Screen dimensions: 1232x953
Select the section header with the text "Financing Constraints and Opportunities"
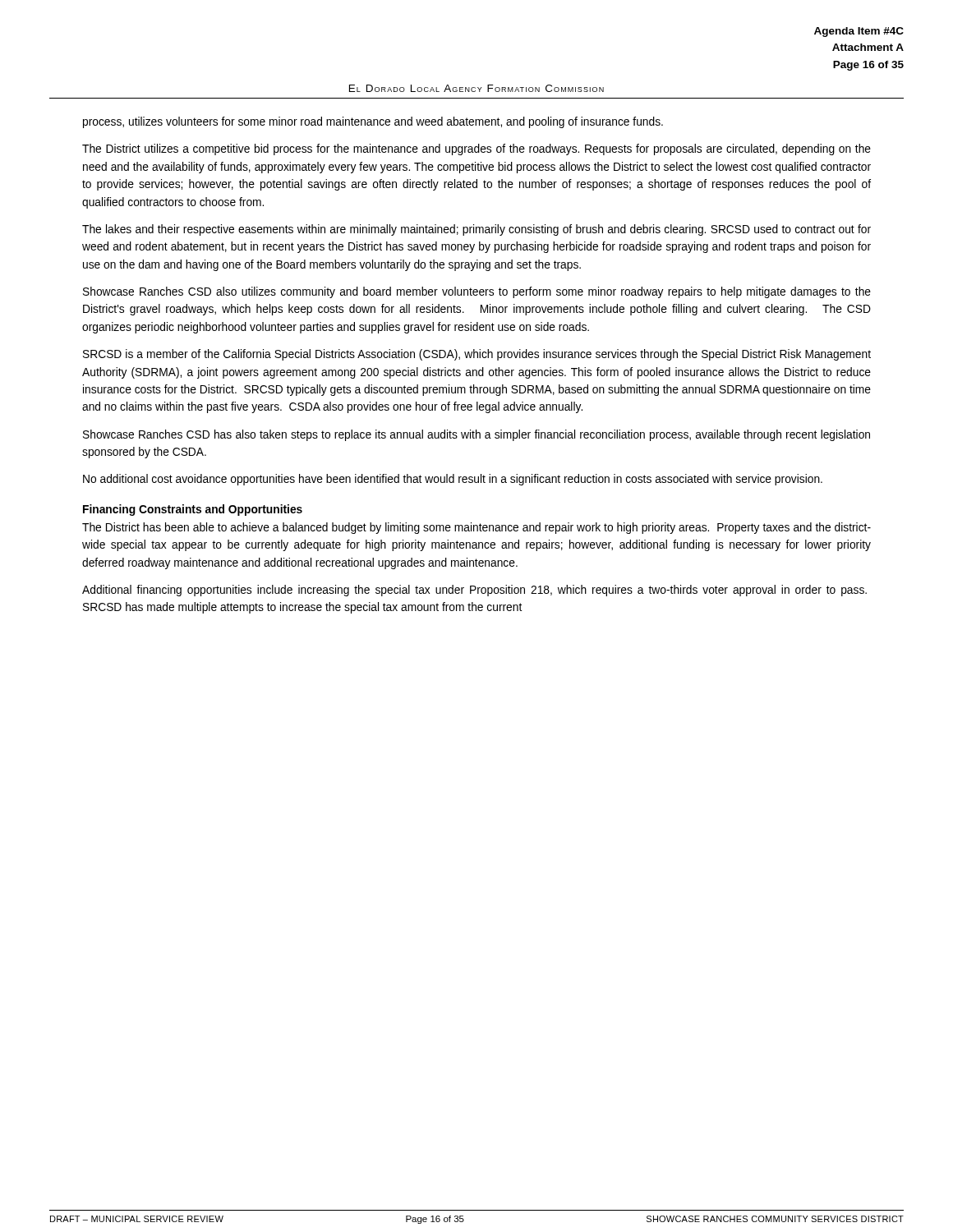pyautogui.click(x=192, y=509)
